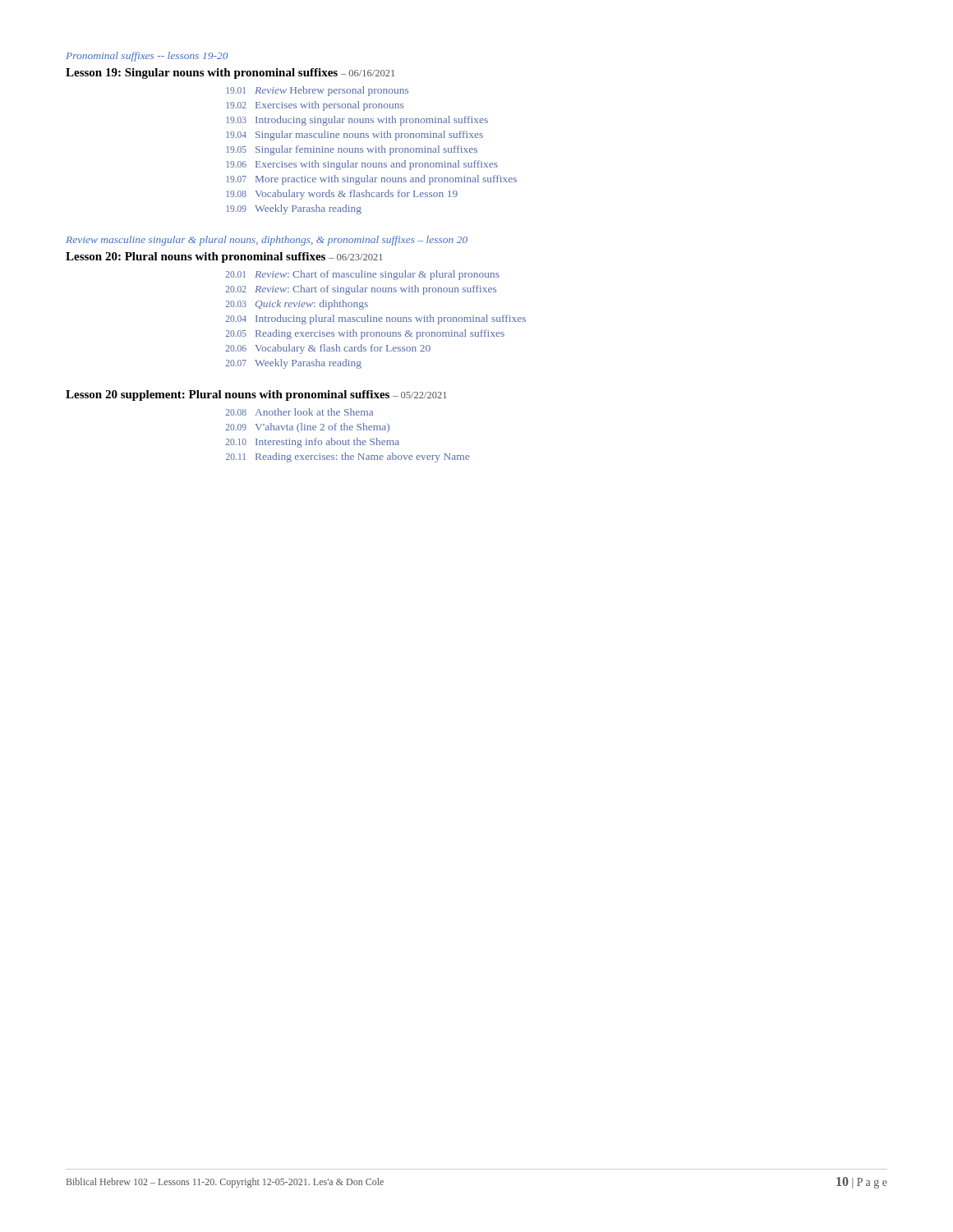Click the passage that begins "19.07 More practice with singular nouns"
Image resolution: width=953 pixels, height=1232 pixels.
291,179
